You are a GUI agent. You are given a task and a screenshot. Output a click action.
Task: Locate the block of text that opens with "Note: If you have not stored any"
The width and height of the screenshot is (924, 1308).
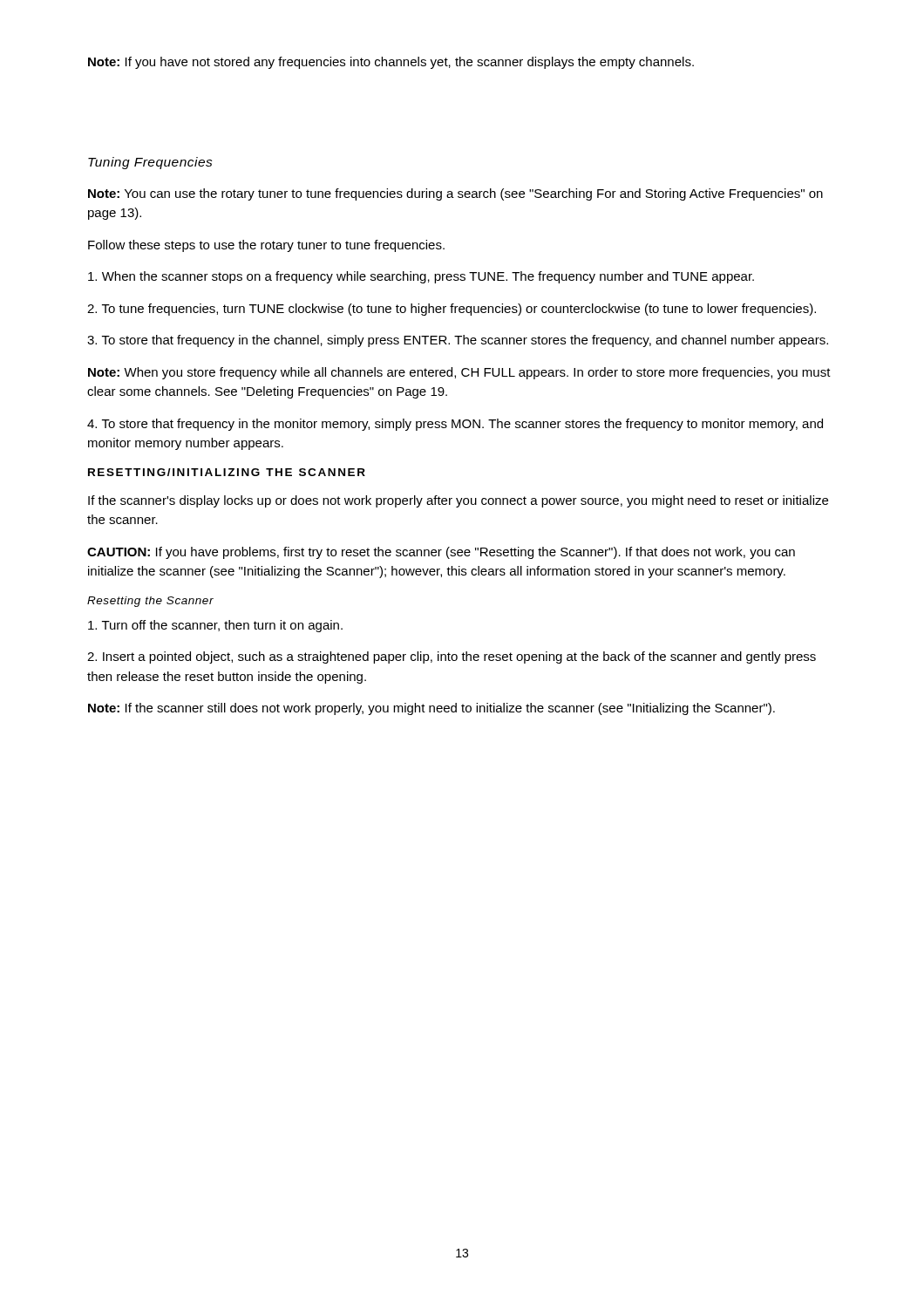[x=462, y=62]
